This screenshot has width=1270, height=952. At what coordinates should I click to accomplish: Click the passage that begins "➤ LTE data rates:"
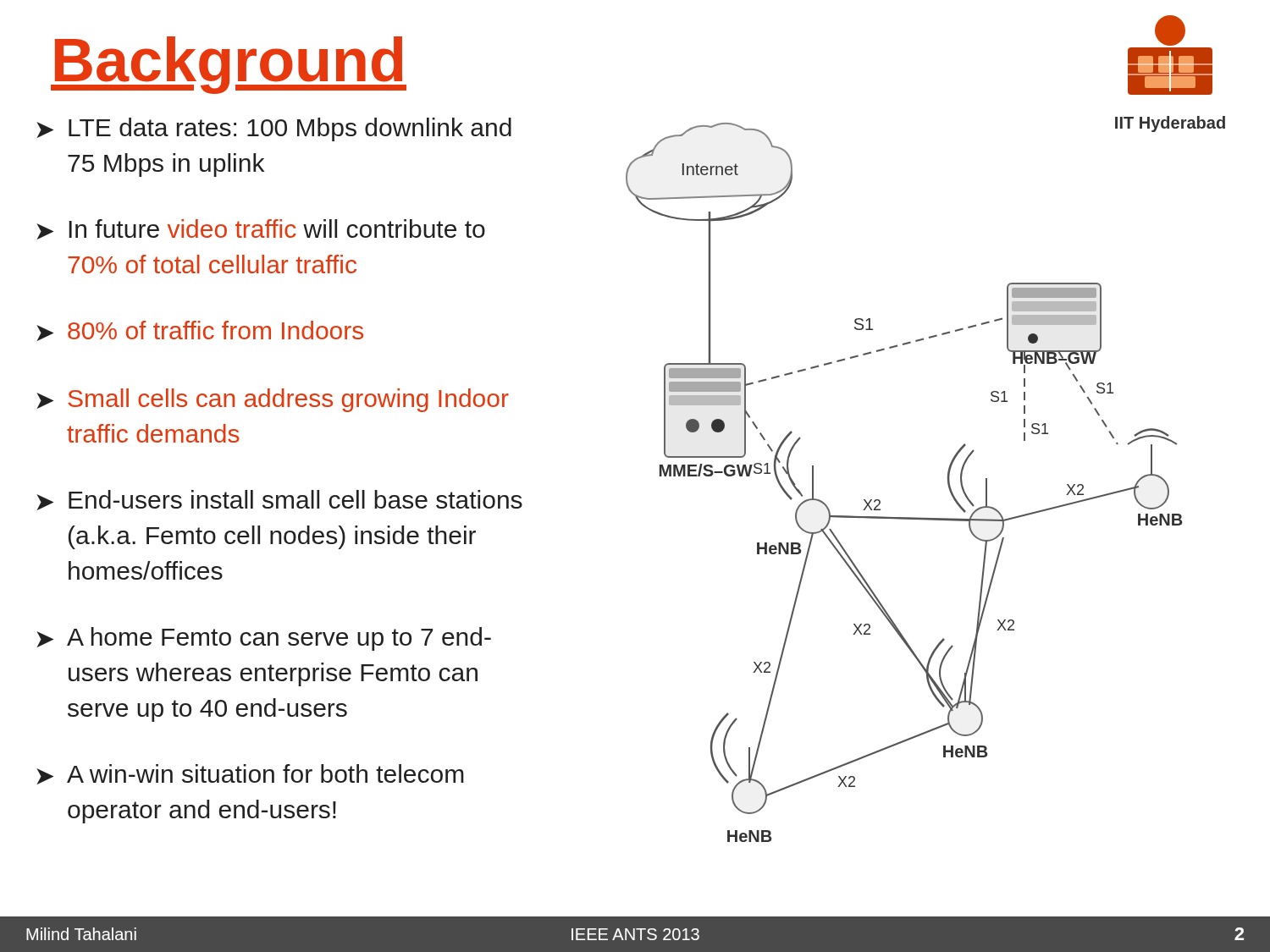tap(279, 146)
